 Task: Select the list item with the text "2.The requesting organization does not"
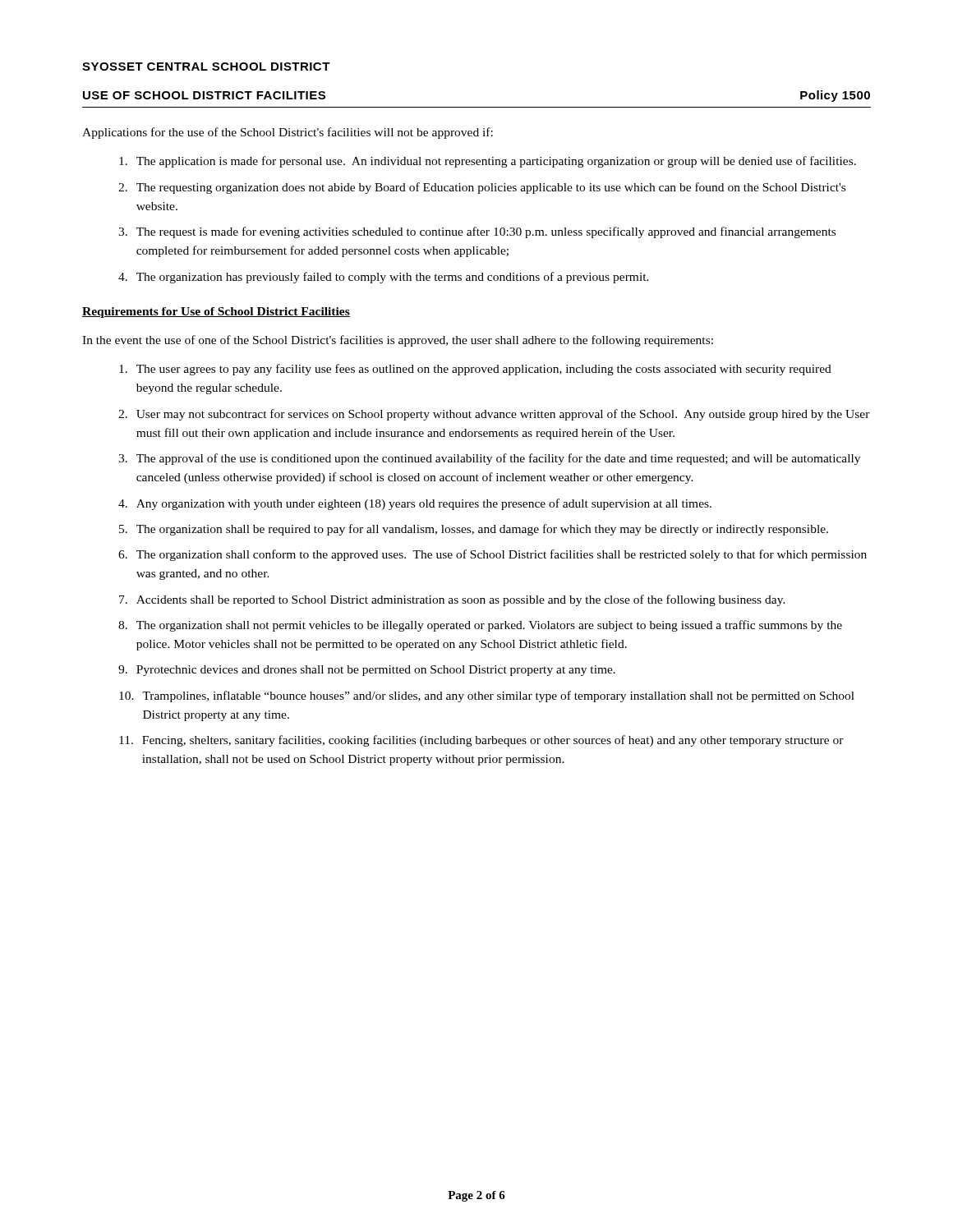[476, 196]
